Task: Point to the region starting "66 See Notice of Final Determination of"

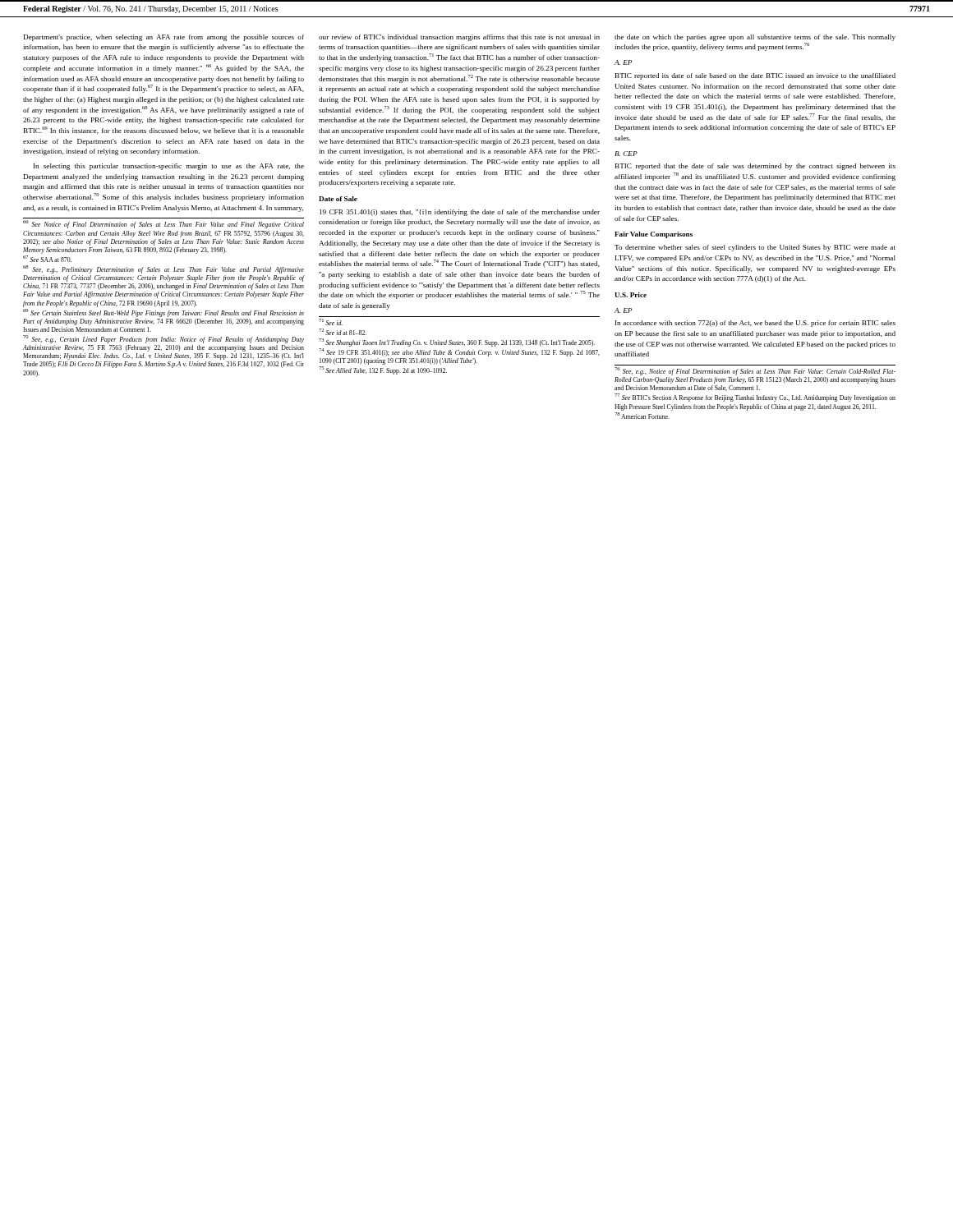Action: tap(163, 298)
